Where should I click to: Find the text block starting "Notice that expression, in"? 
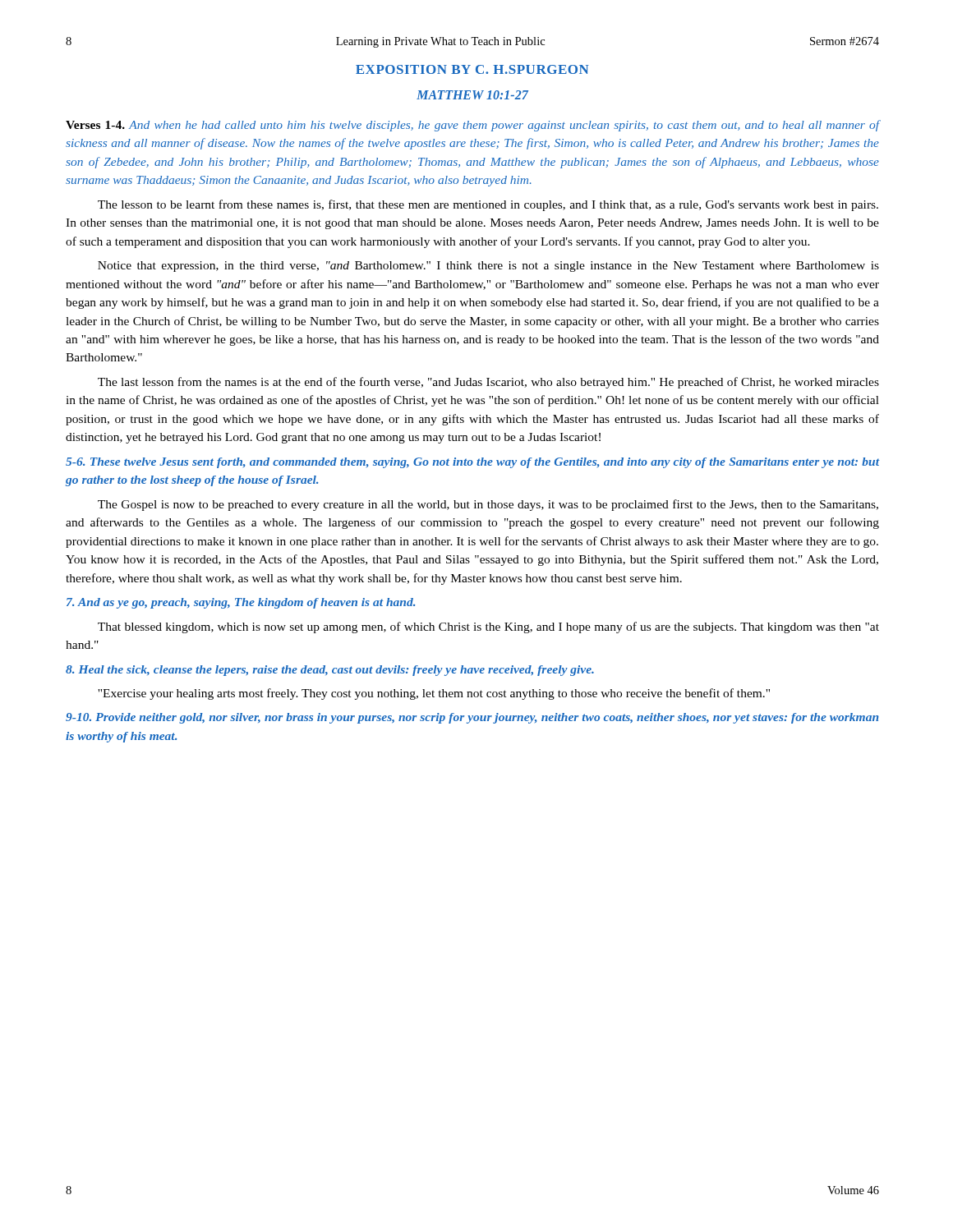[472, 312]
